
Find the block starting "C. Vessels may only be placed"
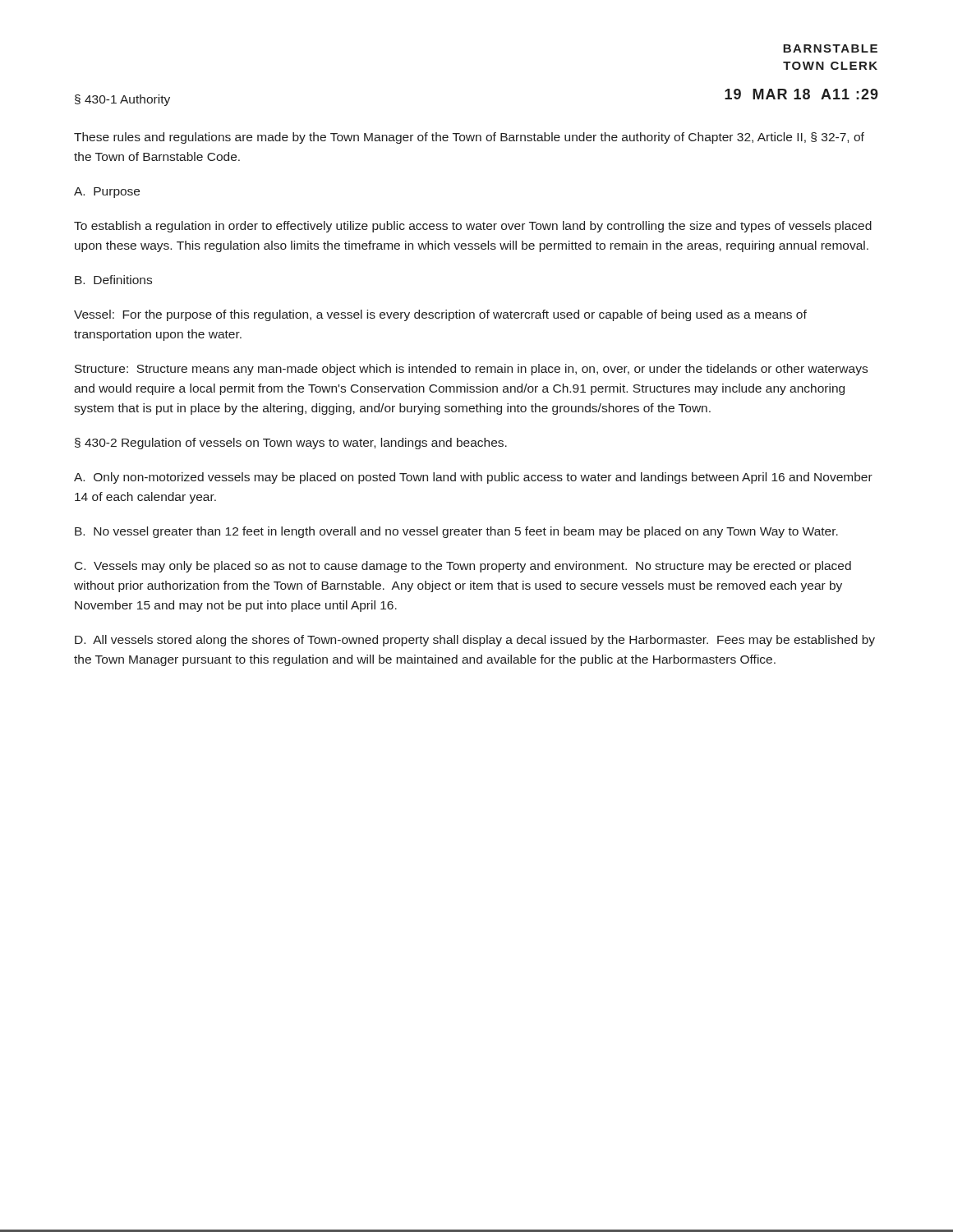pyautogui.click(x=476, y=586)
